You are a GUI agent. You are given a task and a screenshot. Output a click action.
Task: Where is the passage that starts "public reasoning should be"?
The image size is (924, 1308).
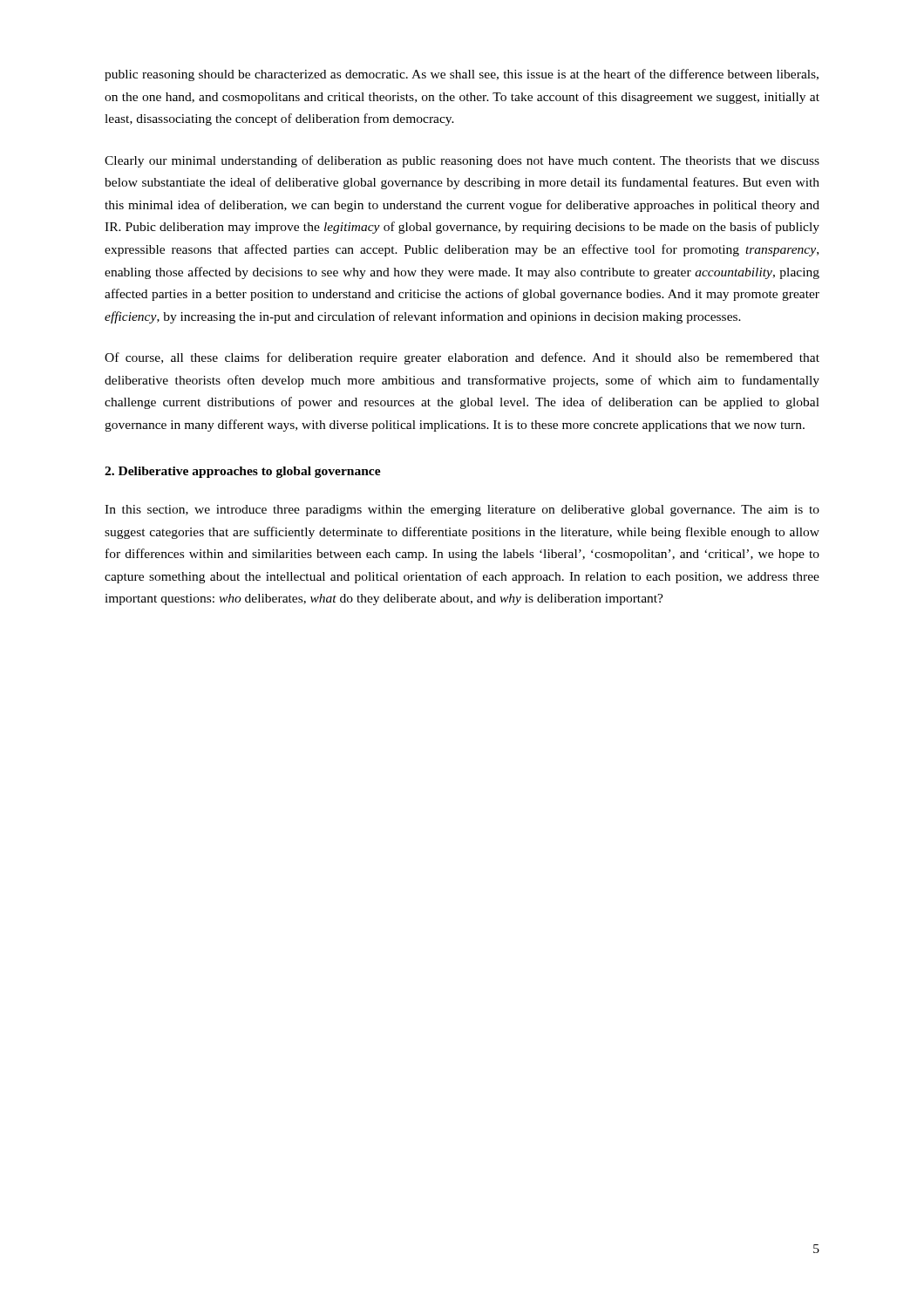click(462, 96)
